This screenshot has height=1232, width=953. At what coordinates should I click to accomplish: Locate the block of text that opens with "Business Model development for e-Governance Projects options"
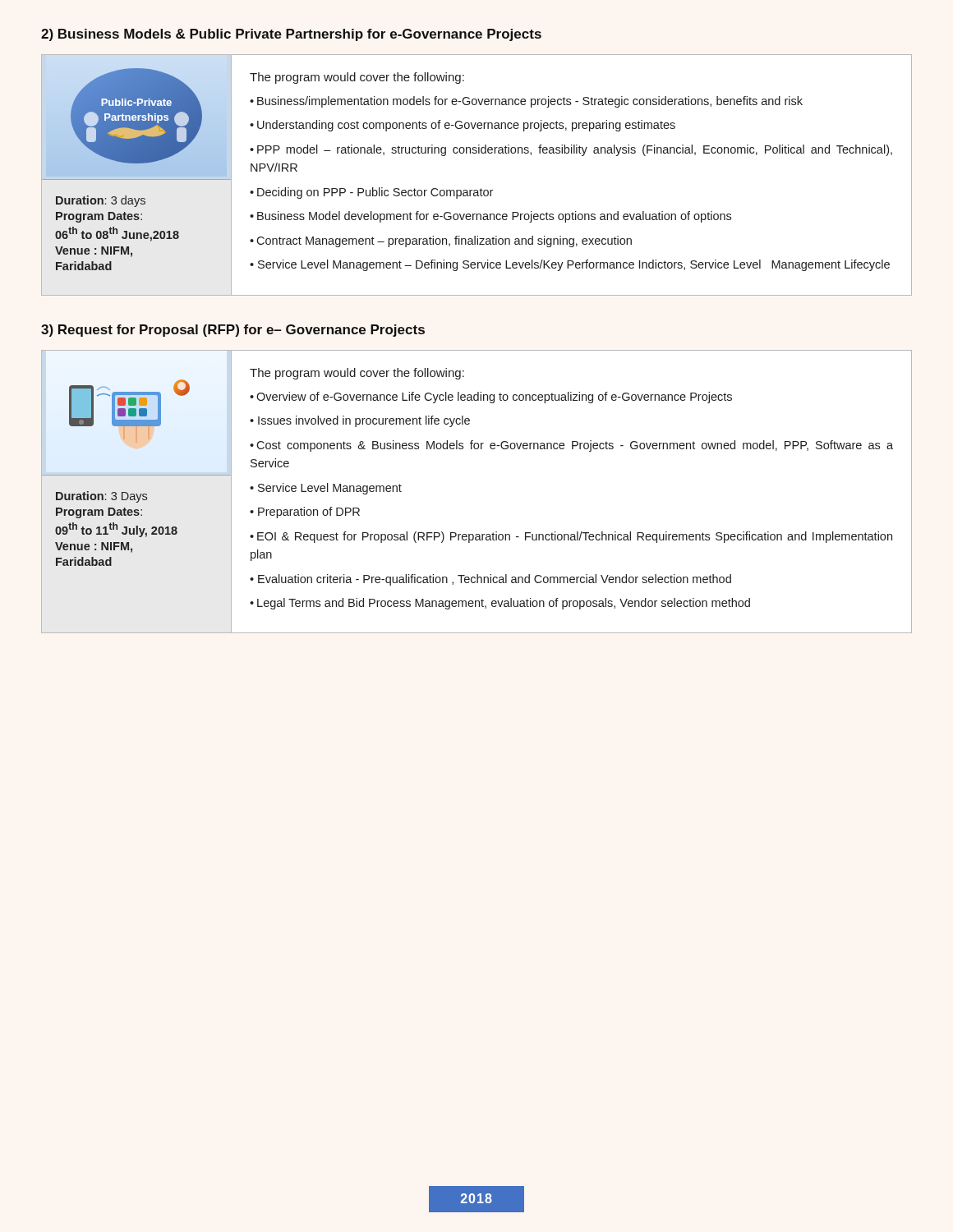click(491, 216)
